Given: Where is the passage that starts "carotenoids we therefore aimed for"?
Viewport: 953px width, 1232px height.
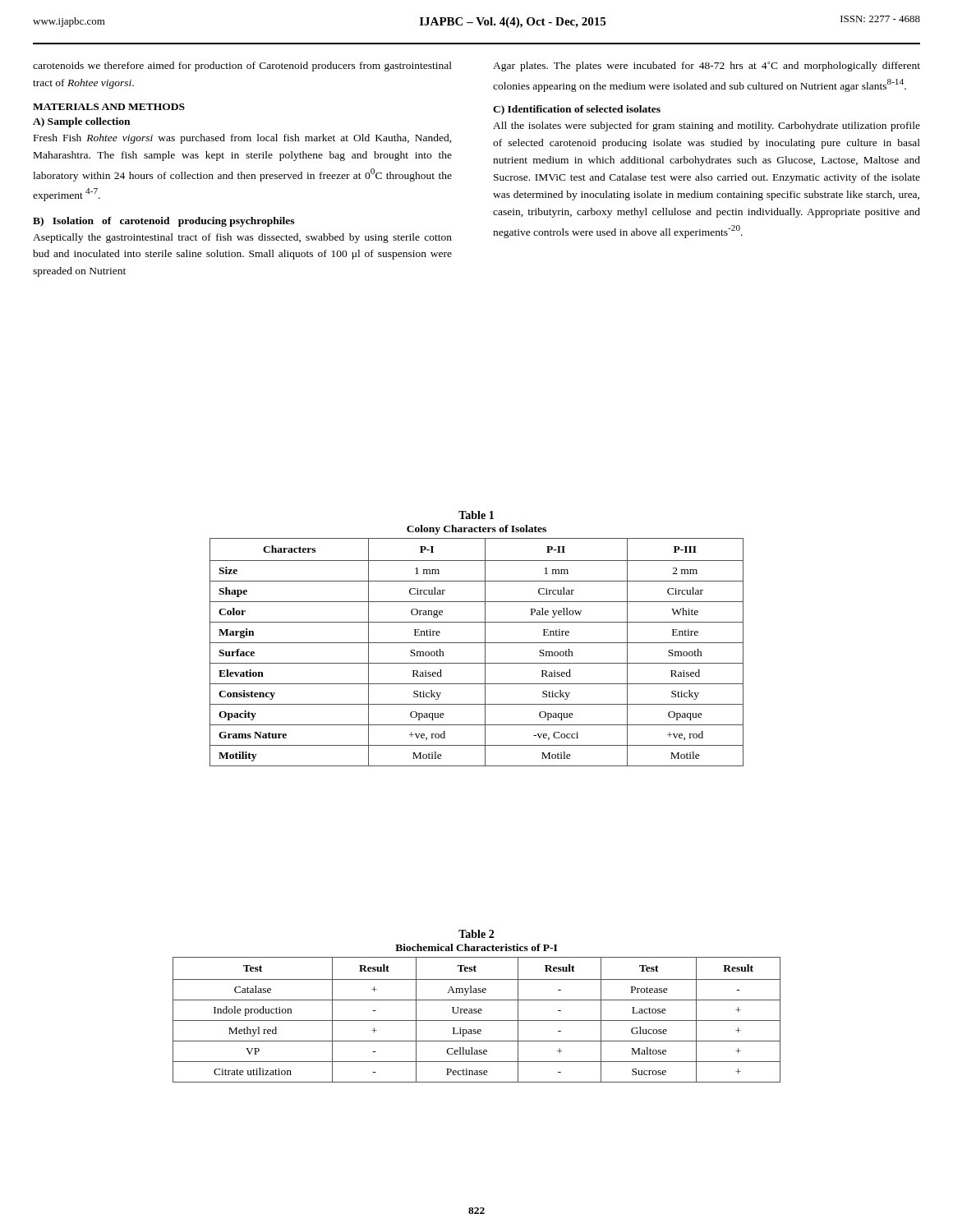Looking at the screenshot, I should click(x=242, y=74).
